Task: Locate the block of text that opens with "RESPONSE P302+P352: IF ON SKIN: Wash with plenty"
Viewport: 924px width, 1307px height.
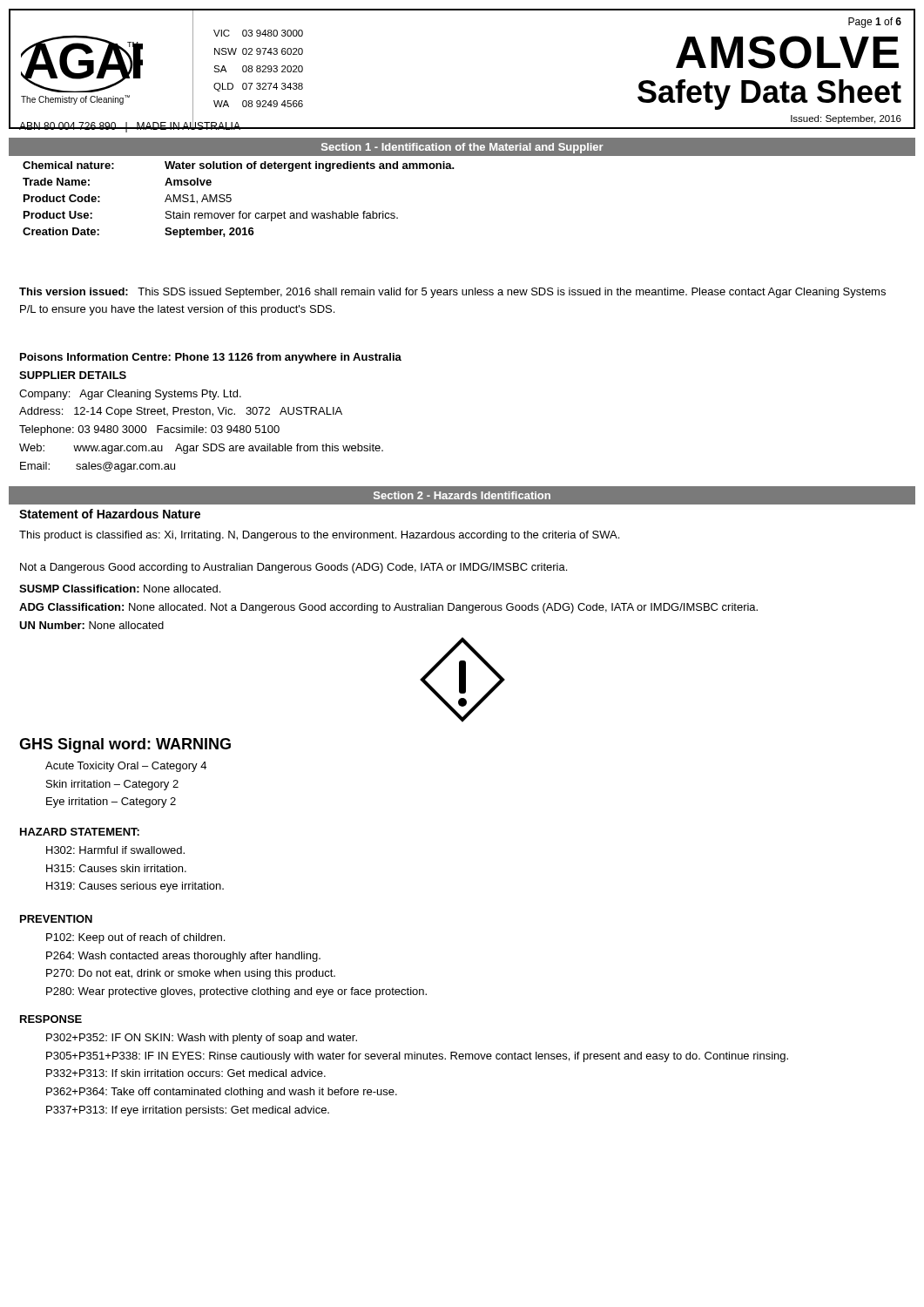Action: coord(462,1066)
